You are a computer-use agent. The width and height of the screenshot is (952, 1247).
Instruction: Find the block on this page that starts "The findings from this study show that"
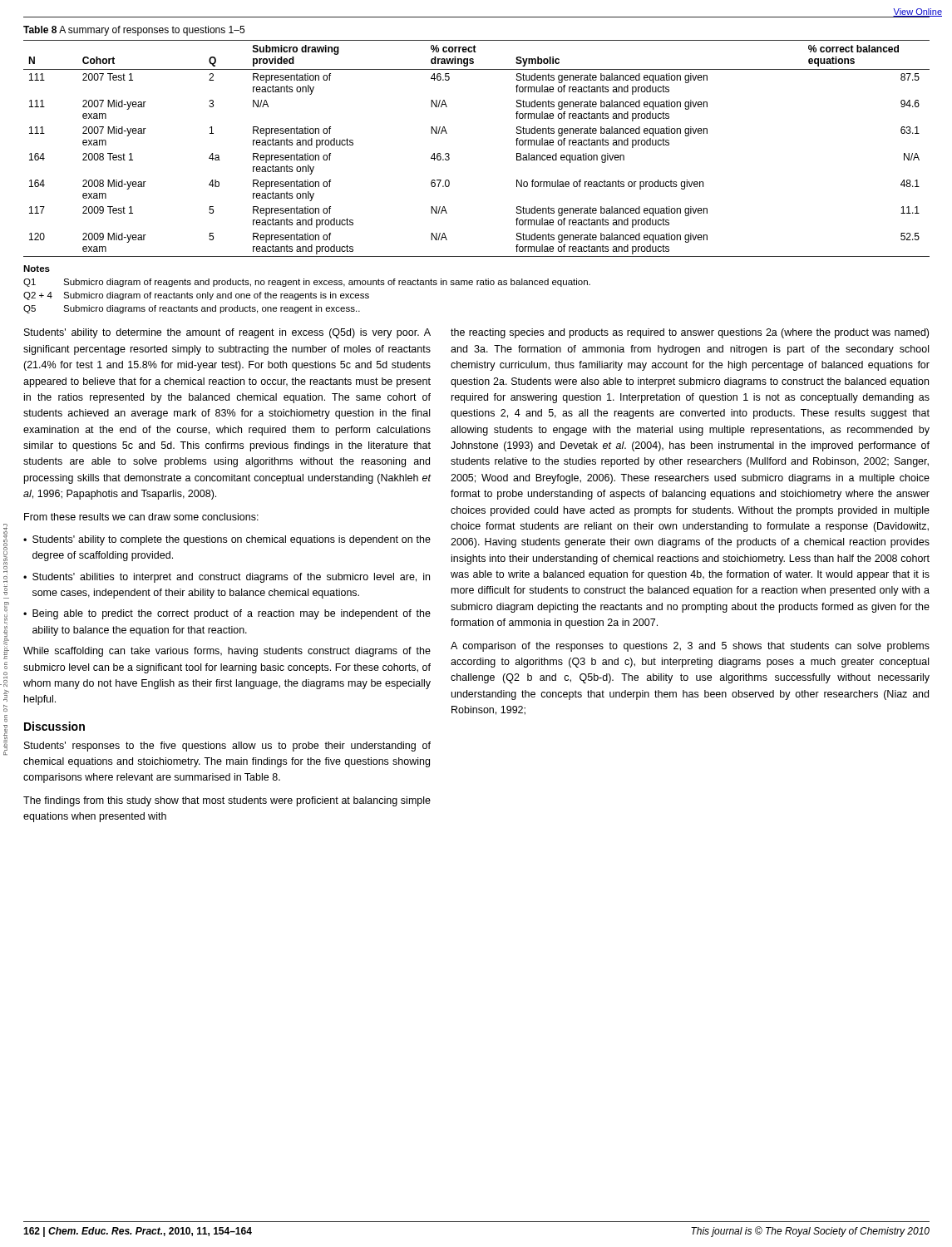click(227, 808)
